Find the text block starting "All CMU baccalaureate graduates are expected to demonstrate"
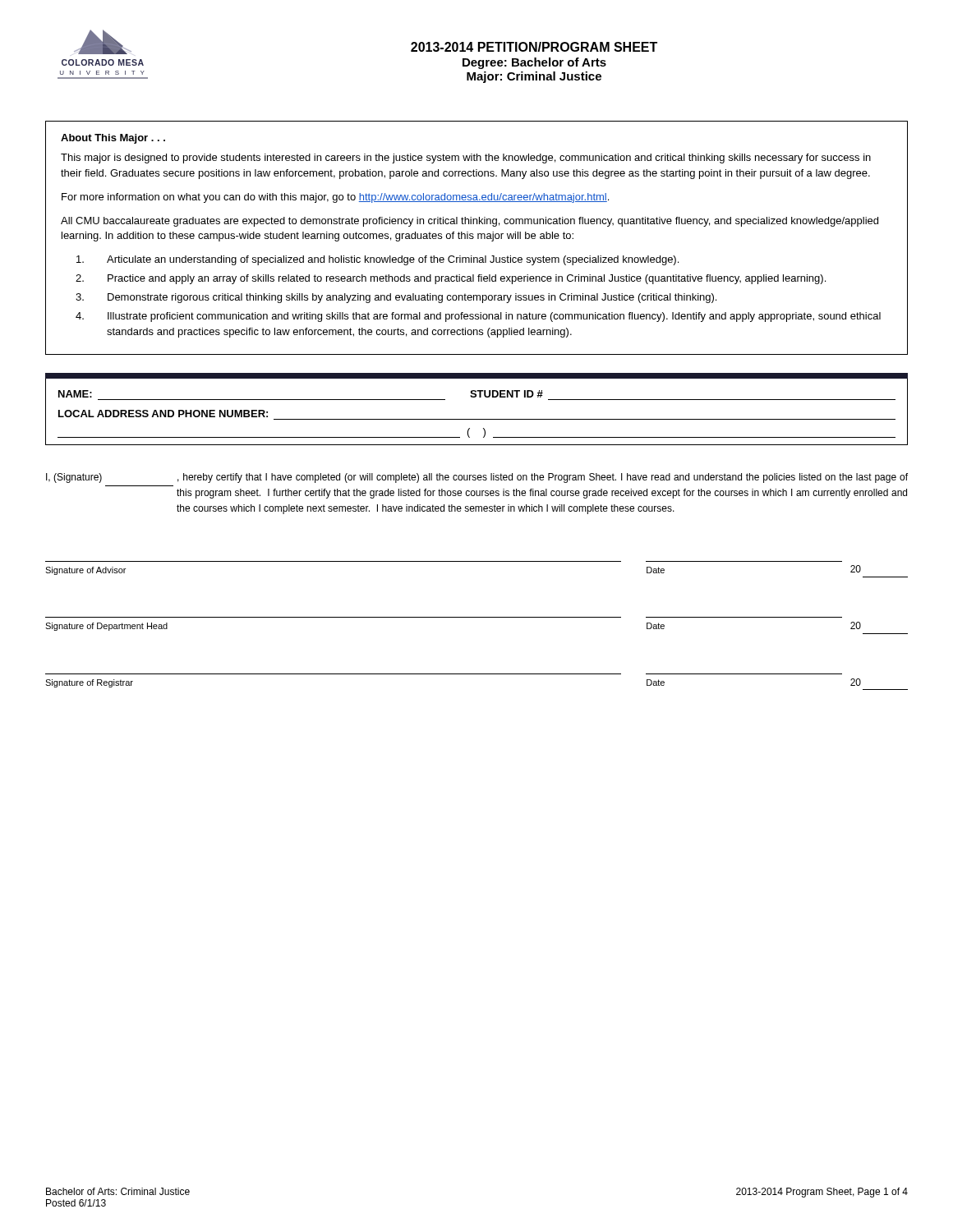The height and width of the screenshot is (1232, 953). (476, 229)
